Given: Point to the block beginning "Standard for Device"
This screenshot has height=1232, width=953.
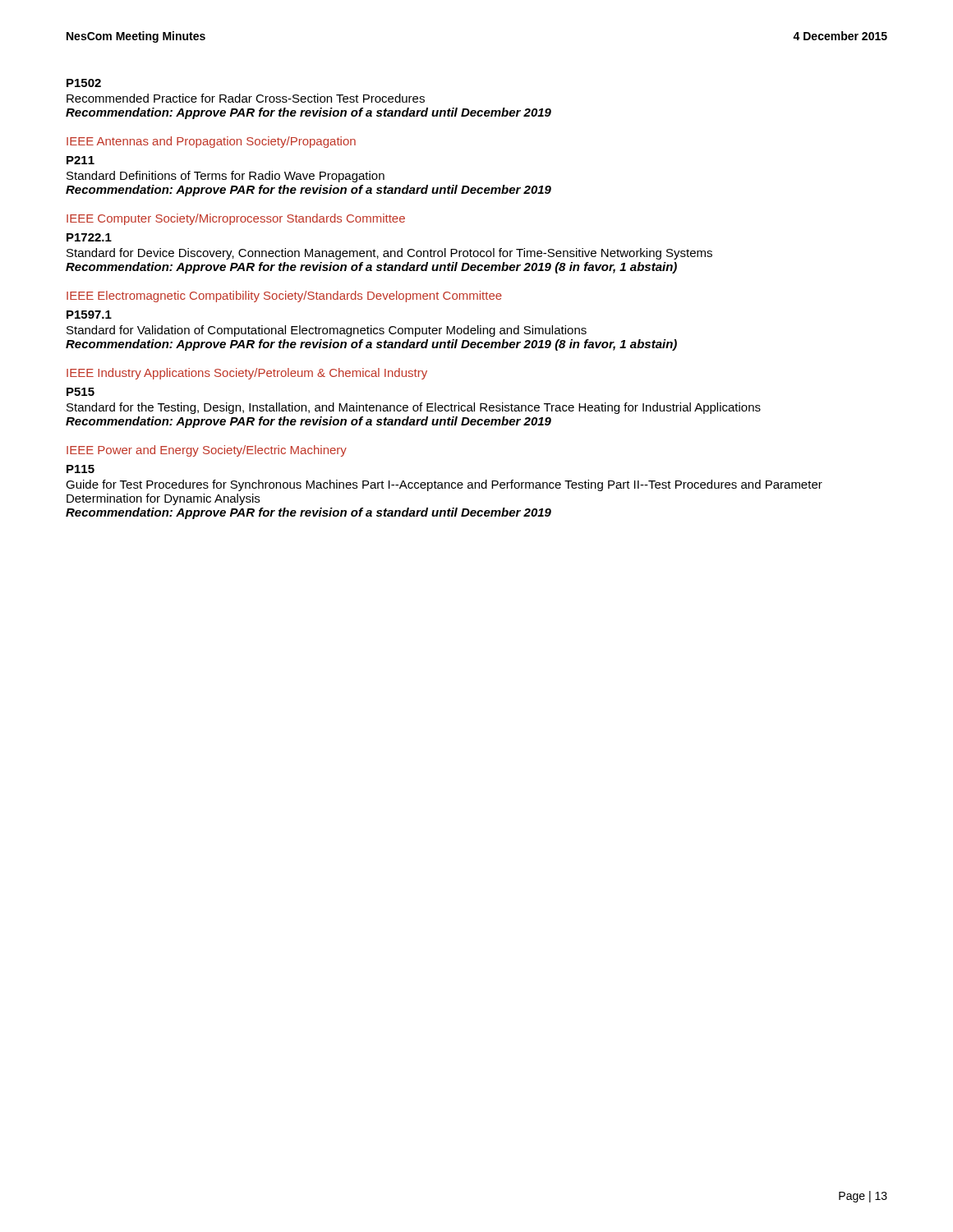Looking at the screenshot, I should pyautogui.click(x=389, y=260).
